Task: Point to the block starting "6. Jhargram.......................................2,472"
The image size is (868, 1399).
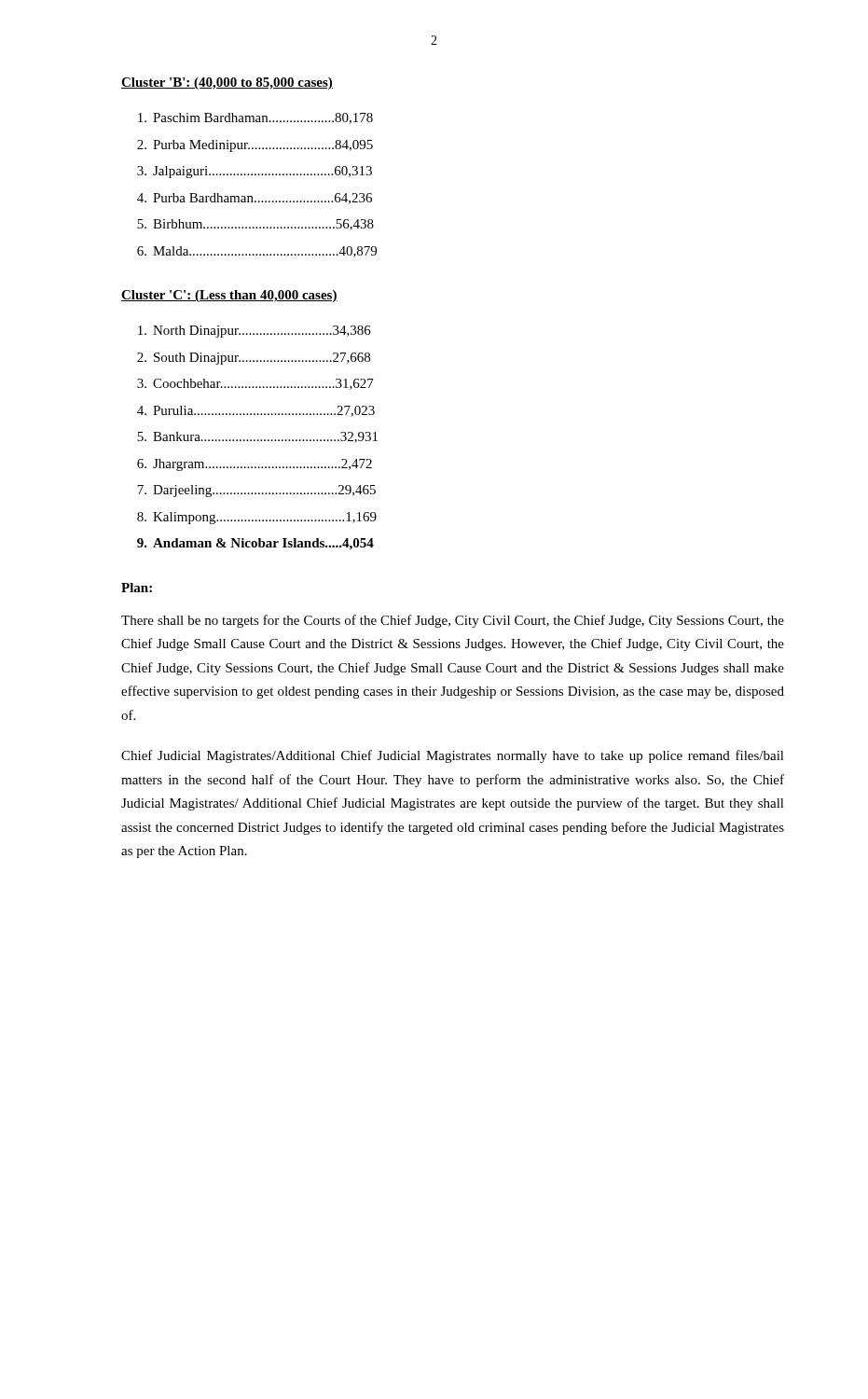Action: click(255, 465)
